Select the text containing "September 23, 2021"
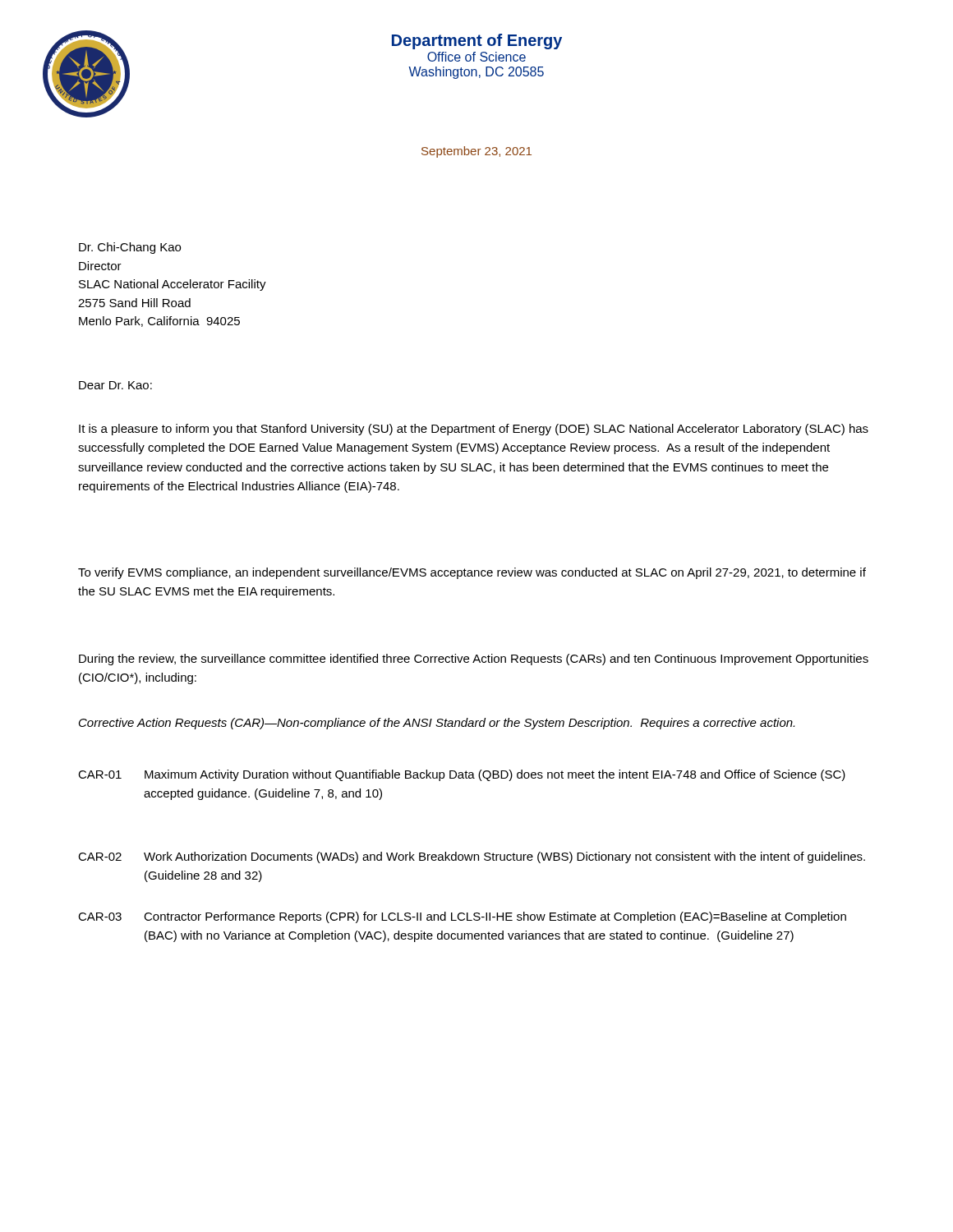Viewport: 953px width, 1232px height. click(476, 151)
